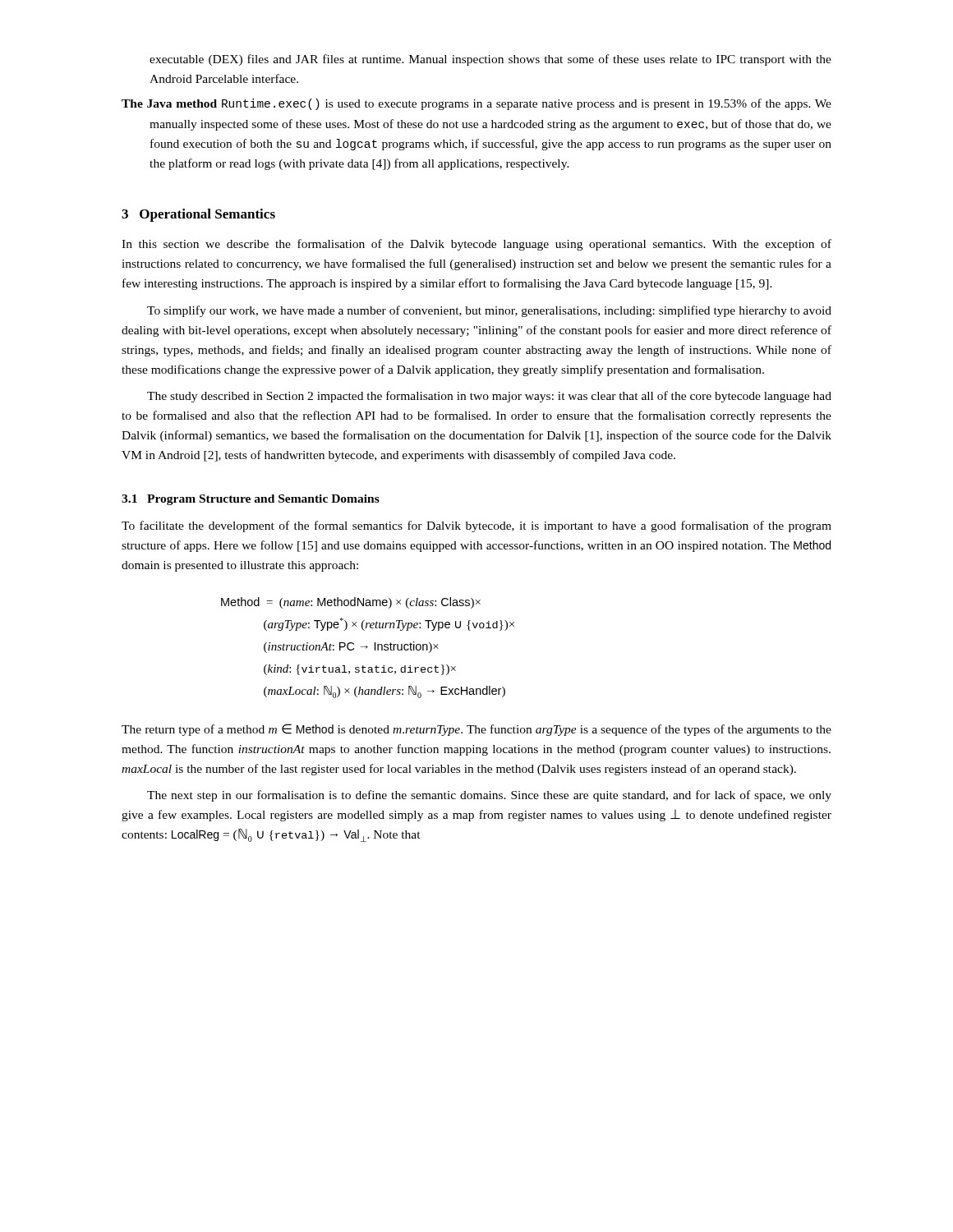Find "3.1 Program Structure and Semantic Domains" on this page
This screenshot has width=953, height=1232.
pyautogui.click(x=250, y=498)
